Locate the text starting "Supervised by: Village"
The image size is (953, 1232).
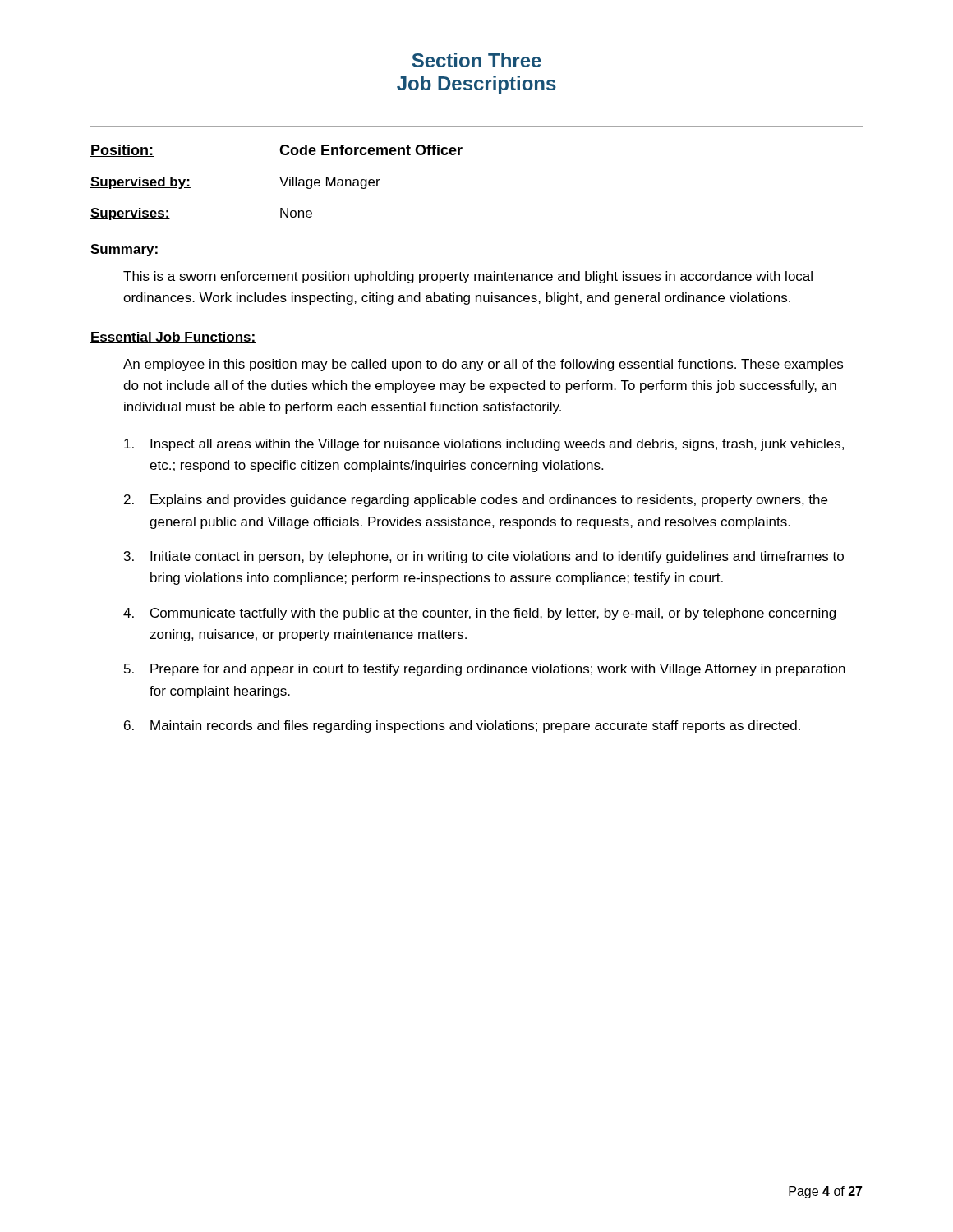[143, 183]
